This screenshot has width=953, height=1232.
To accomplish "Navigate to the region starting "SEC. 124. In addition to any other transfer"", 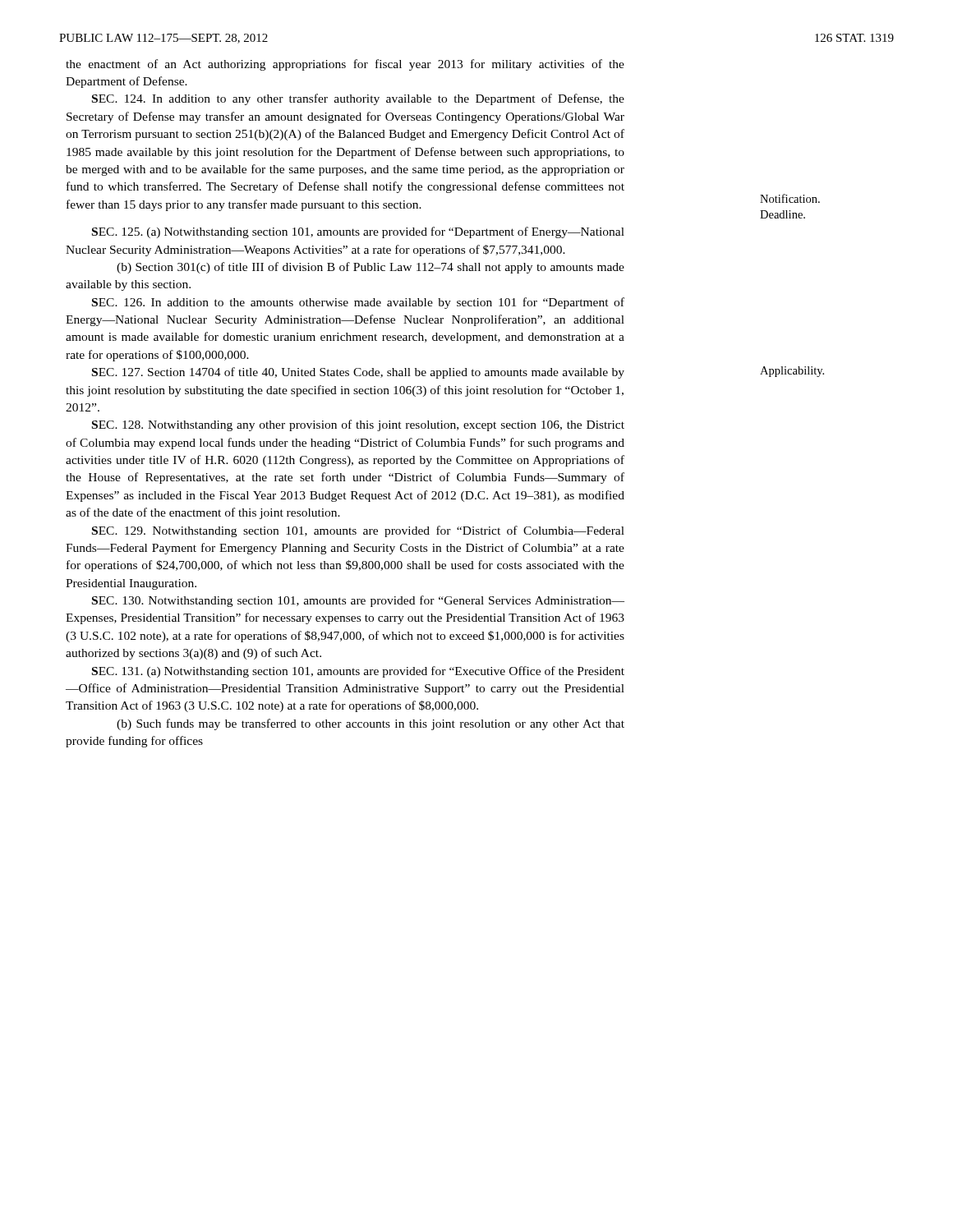I will click(x=345, y=151).
